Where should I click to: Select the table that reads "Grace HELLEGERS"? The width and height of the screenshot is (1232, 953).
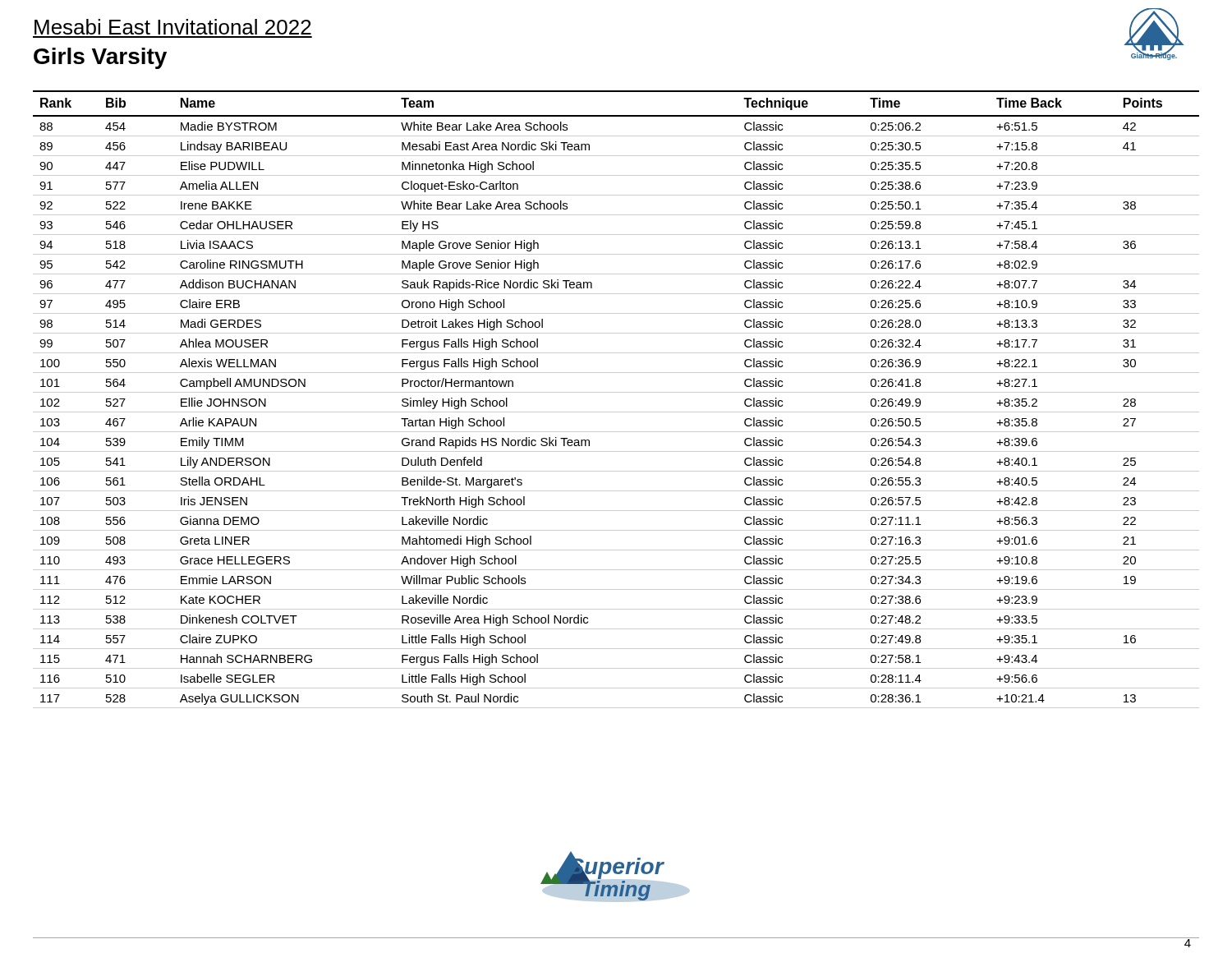[x=616, y=399]
